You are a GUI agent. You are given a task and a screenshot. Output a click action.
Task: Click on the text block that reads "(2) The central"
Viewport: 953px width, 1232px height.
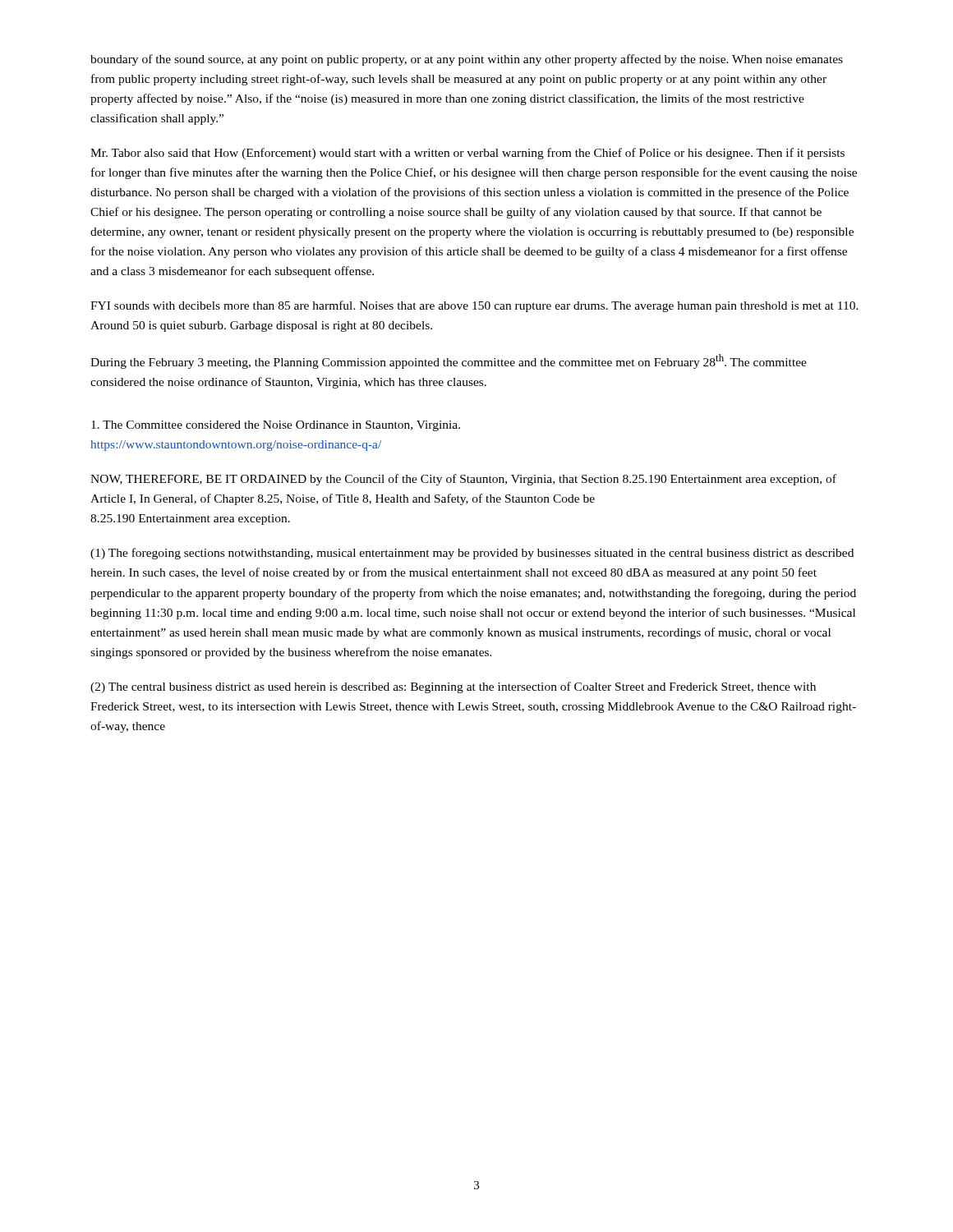pyautogui.click(x=473, y=706)
